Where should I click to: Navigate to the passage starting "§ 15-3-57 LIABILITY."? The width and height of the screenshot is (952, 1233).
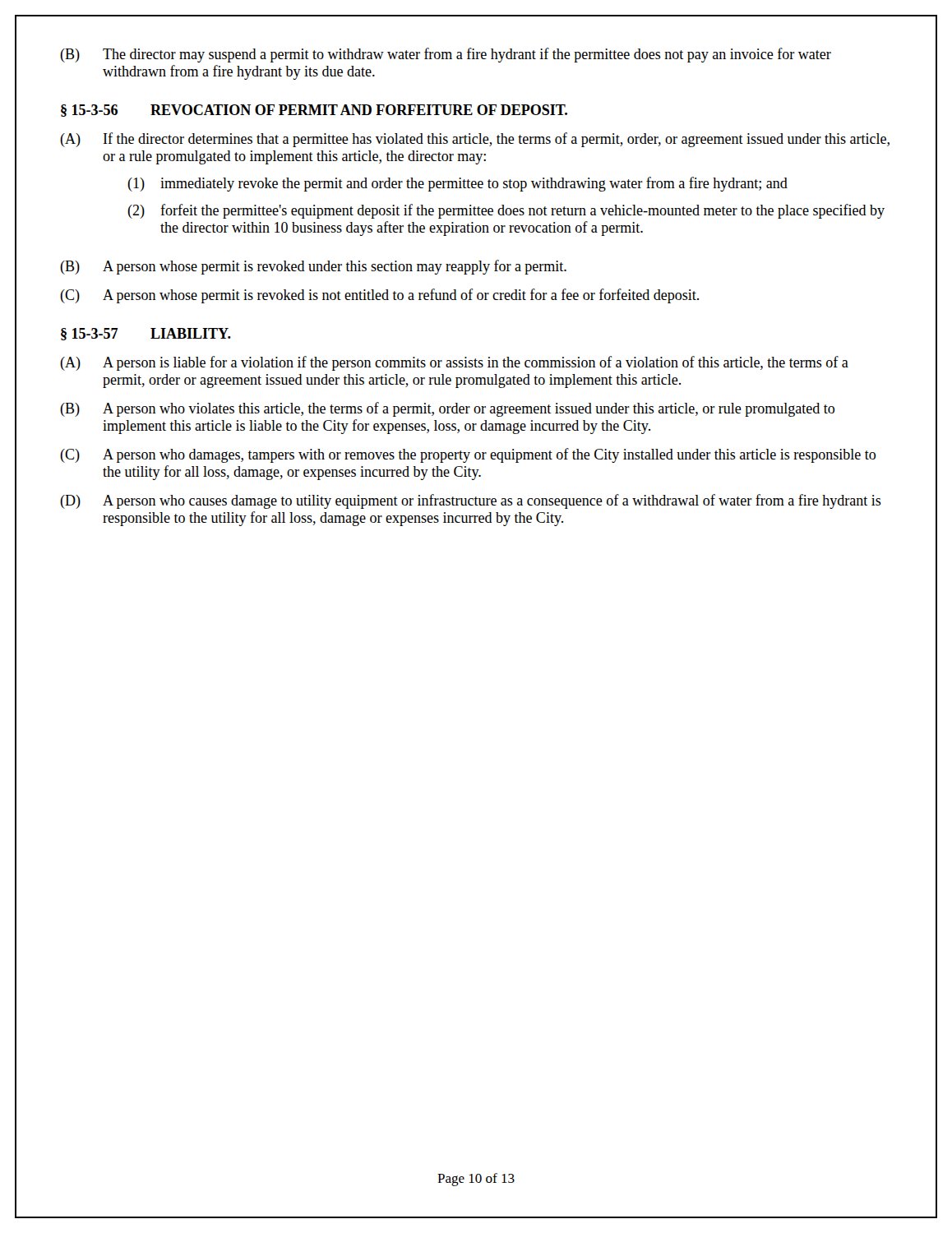pos(145,334)
